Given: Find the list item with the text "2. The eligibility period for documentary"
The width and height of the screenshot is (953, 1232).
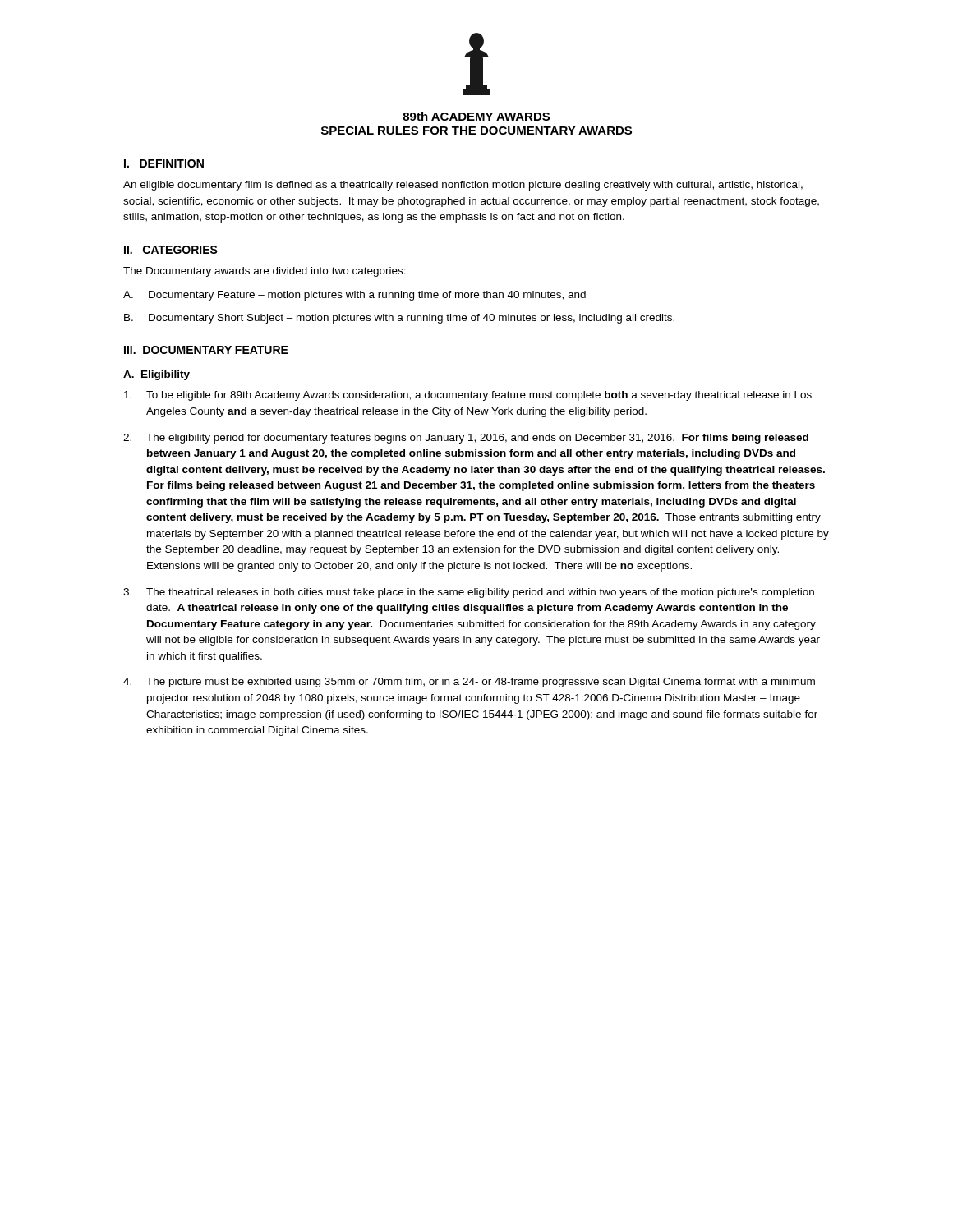Looking at the screenshot, I should [476, 501].
